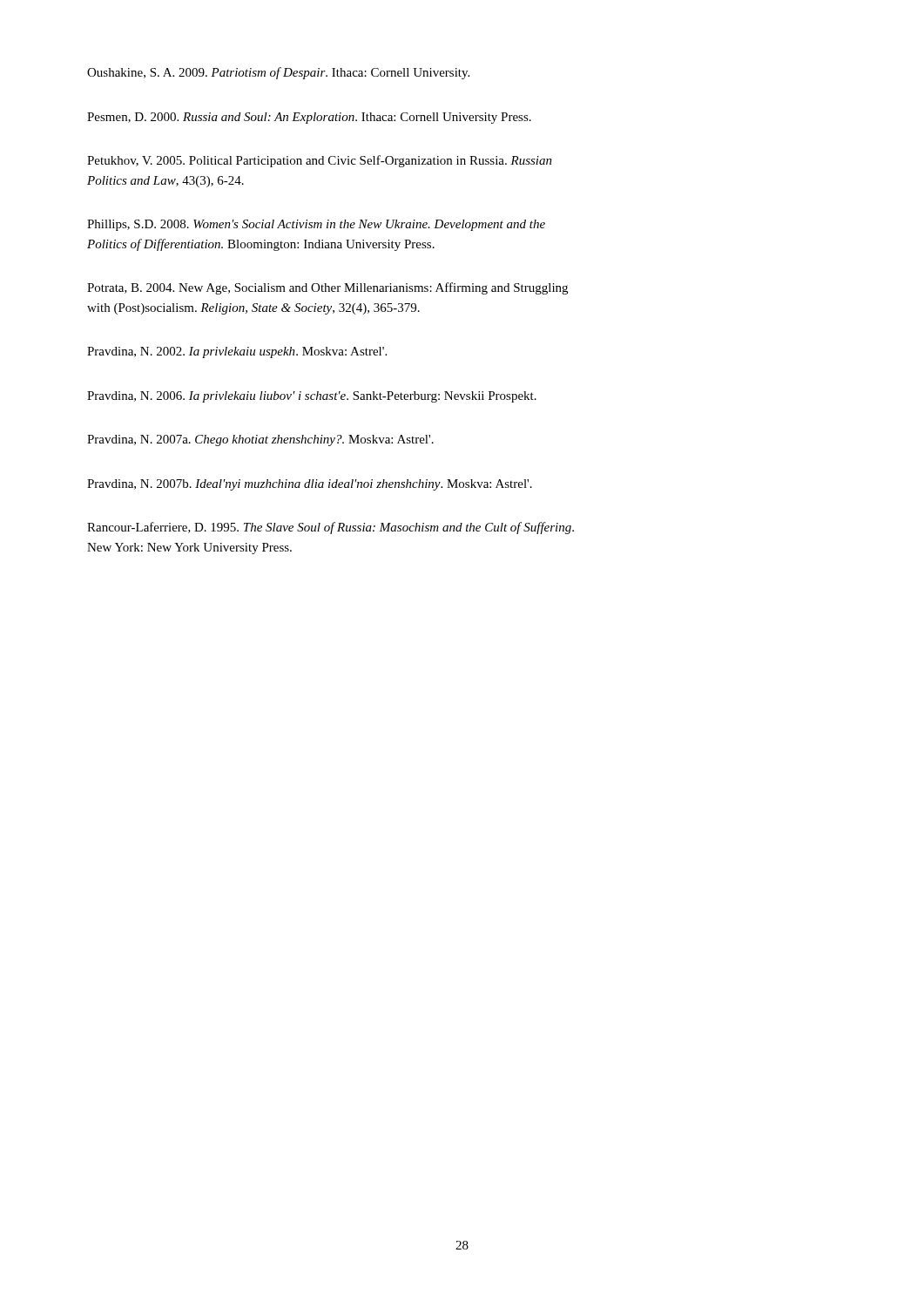Click on the text block with the text "Pravdina, N. 2002. Ia privlekaiu uspekh."
The height and width of the screenshot is (1307, 924).
coord(237,352)
